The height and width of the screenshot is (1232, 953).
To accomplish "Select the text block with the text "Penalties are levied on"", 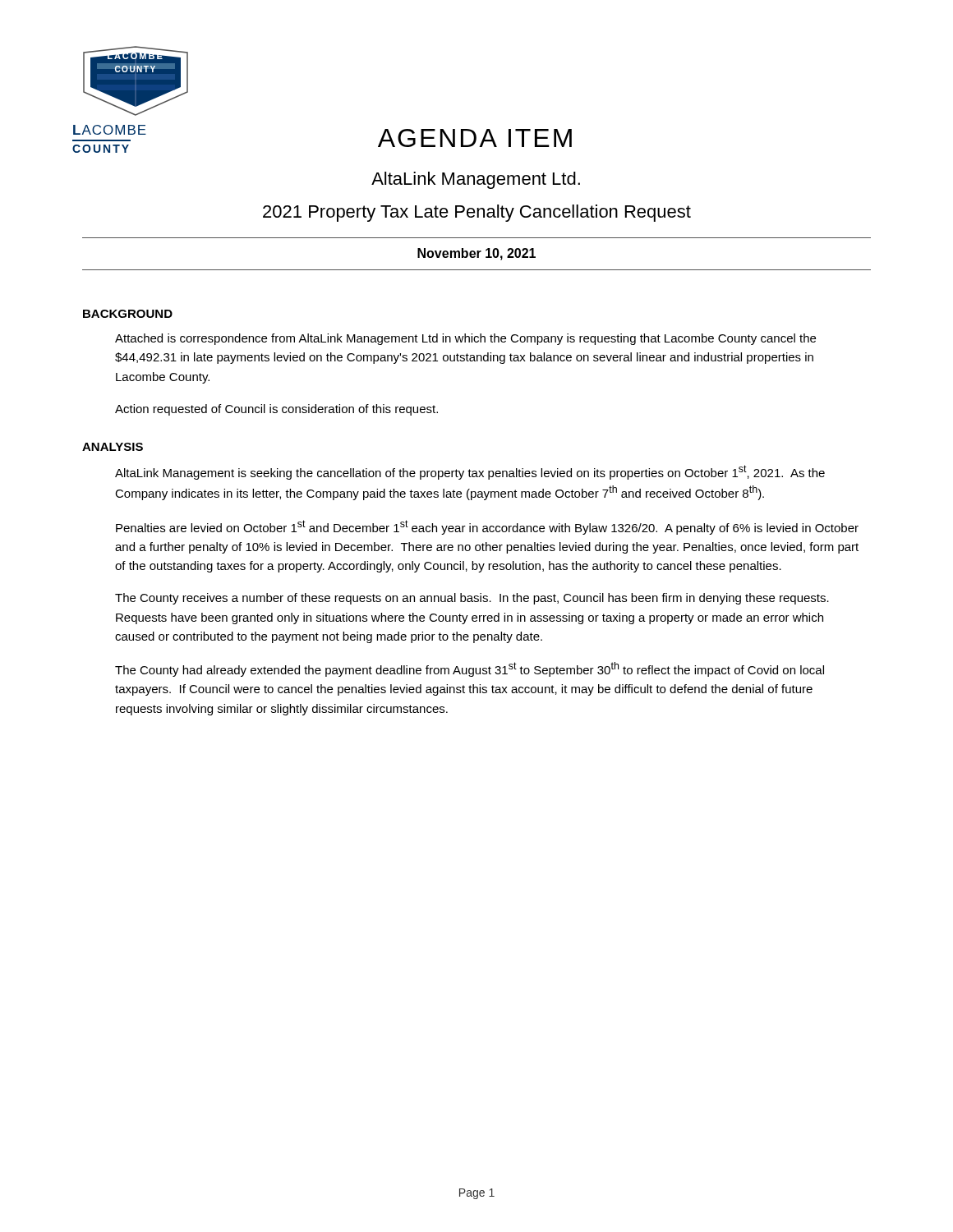I will click(x=487, y=545).
